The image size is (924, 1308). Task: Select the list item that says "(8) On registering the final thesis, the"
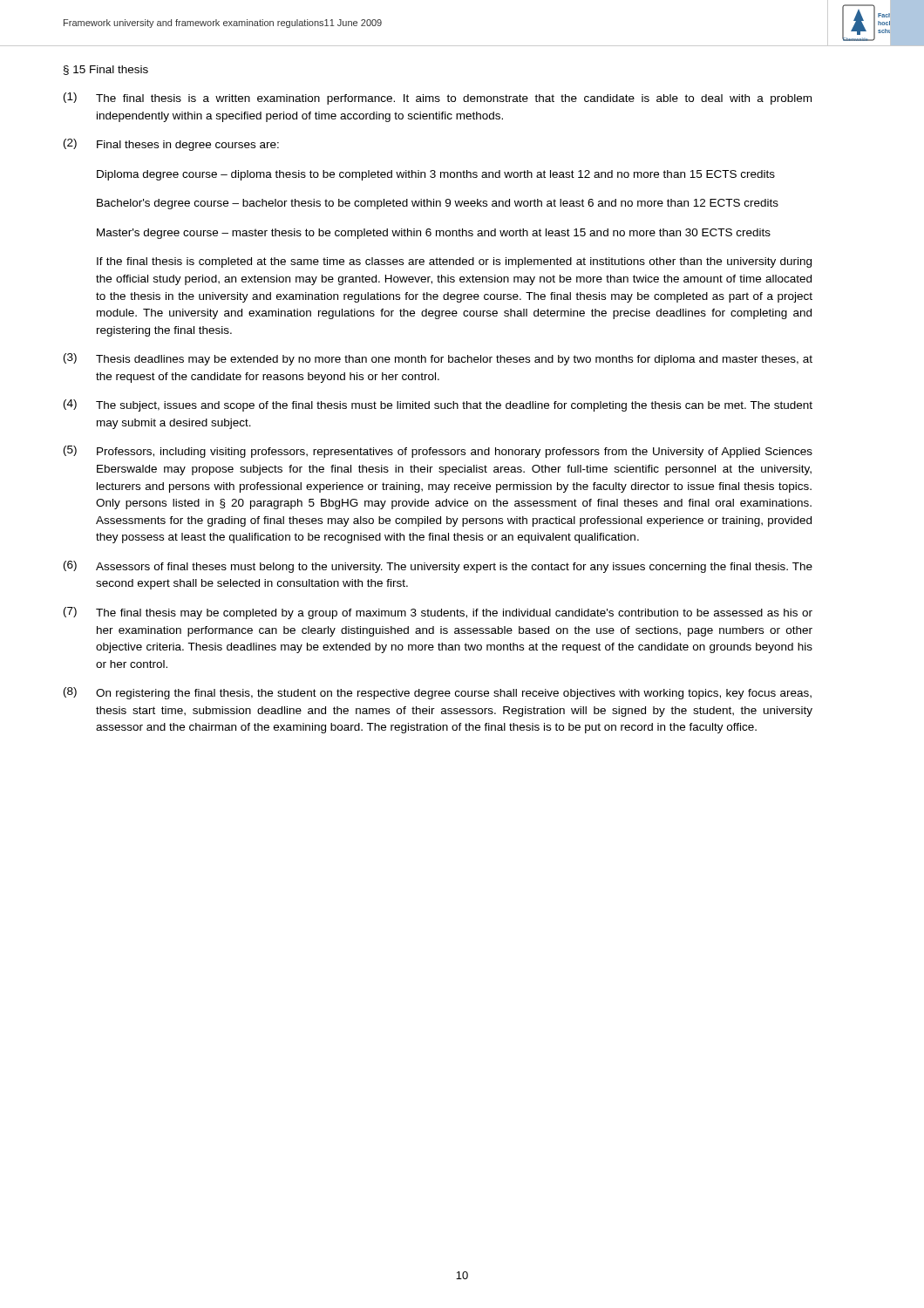tap(438, 710)
